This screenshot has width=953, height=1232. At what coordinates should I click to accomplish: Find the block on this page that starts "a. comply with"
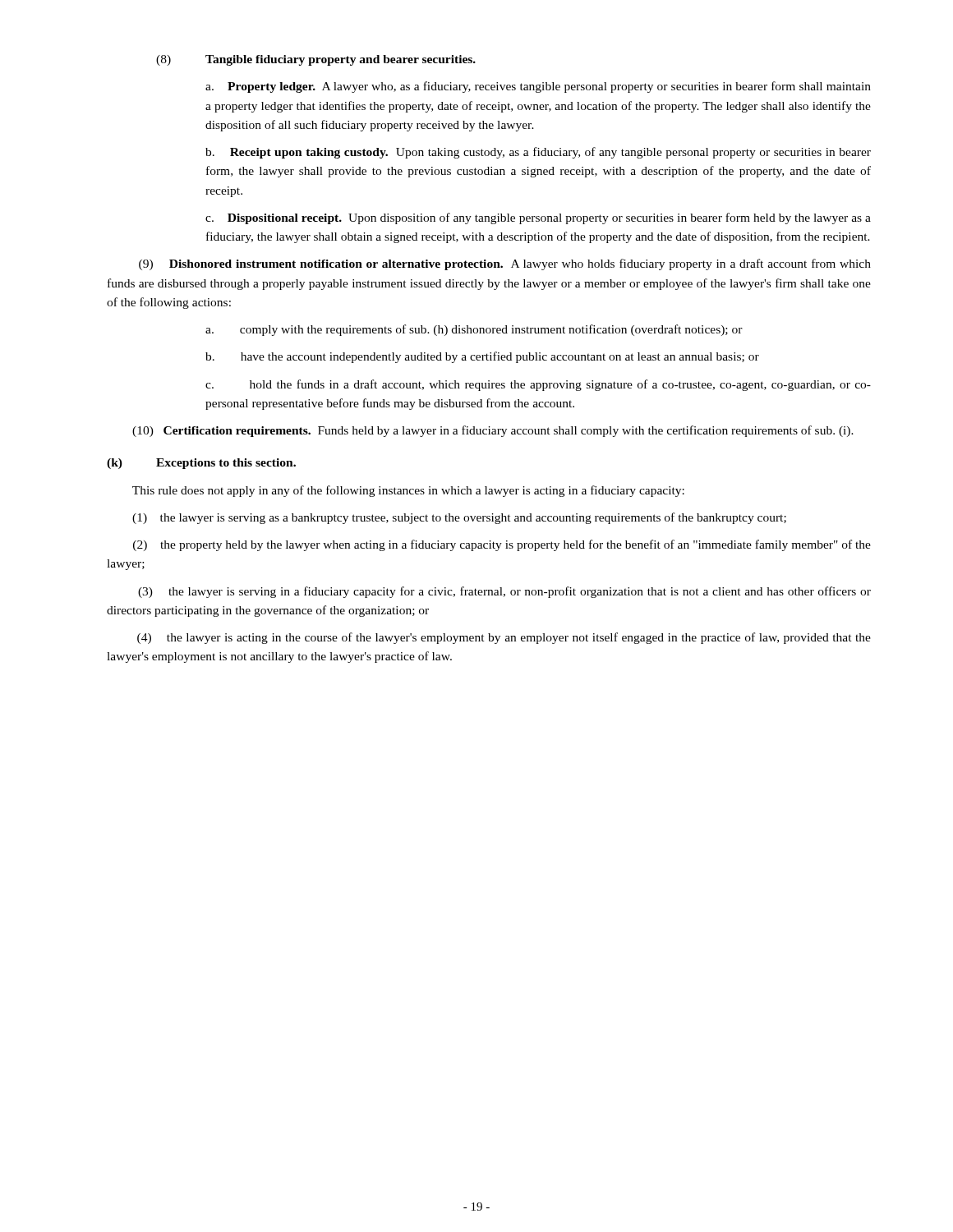[474, 329]
